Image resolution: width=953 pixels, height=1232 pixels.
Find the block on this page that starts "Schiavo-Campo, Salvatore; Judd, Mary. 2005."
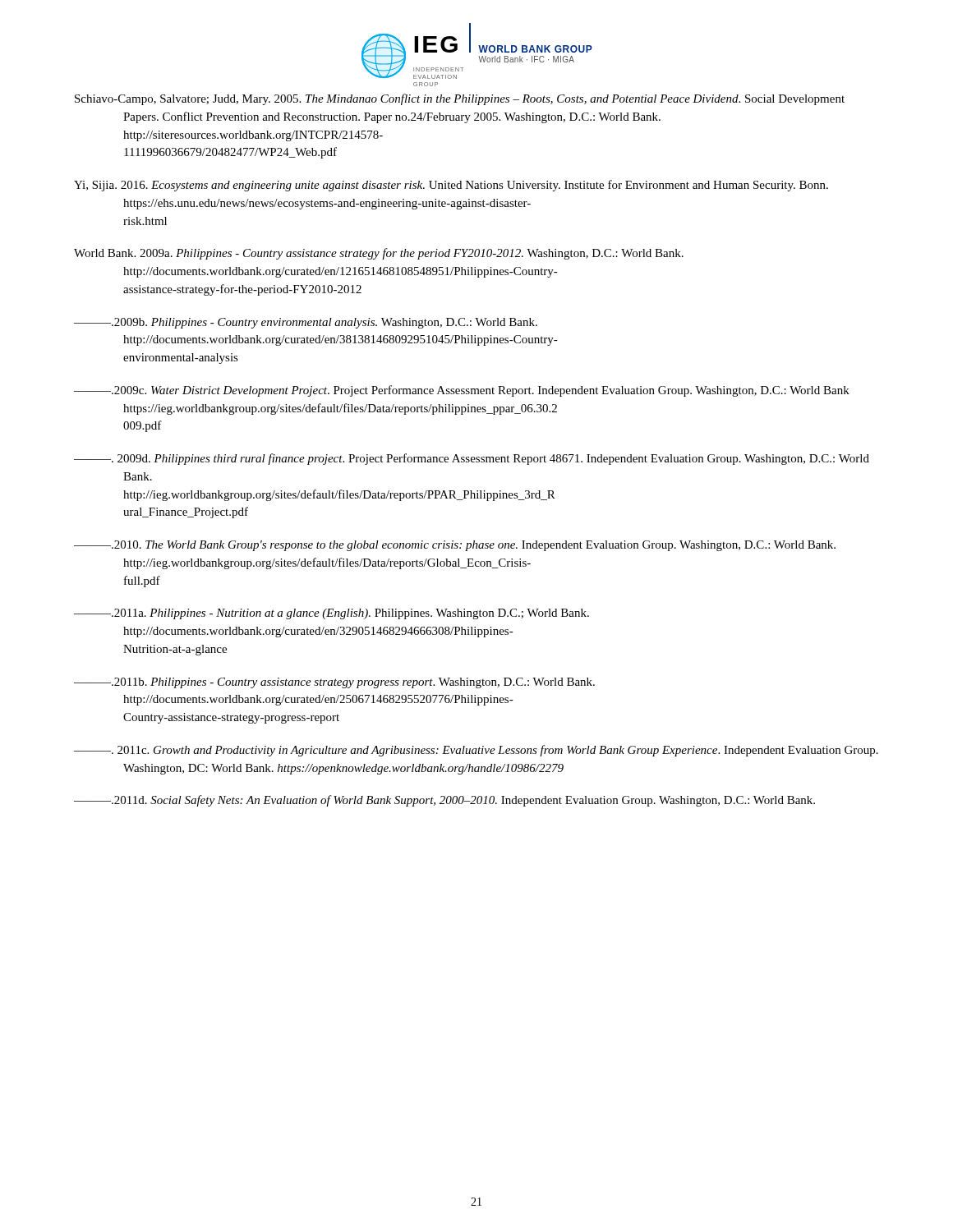(459, 125)
